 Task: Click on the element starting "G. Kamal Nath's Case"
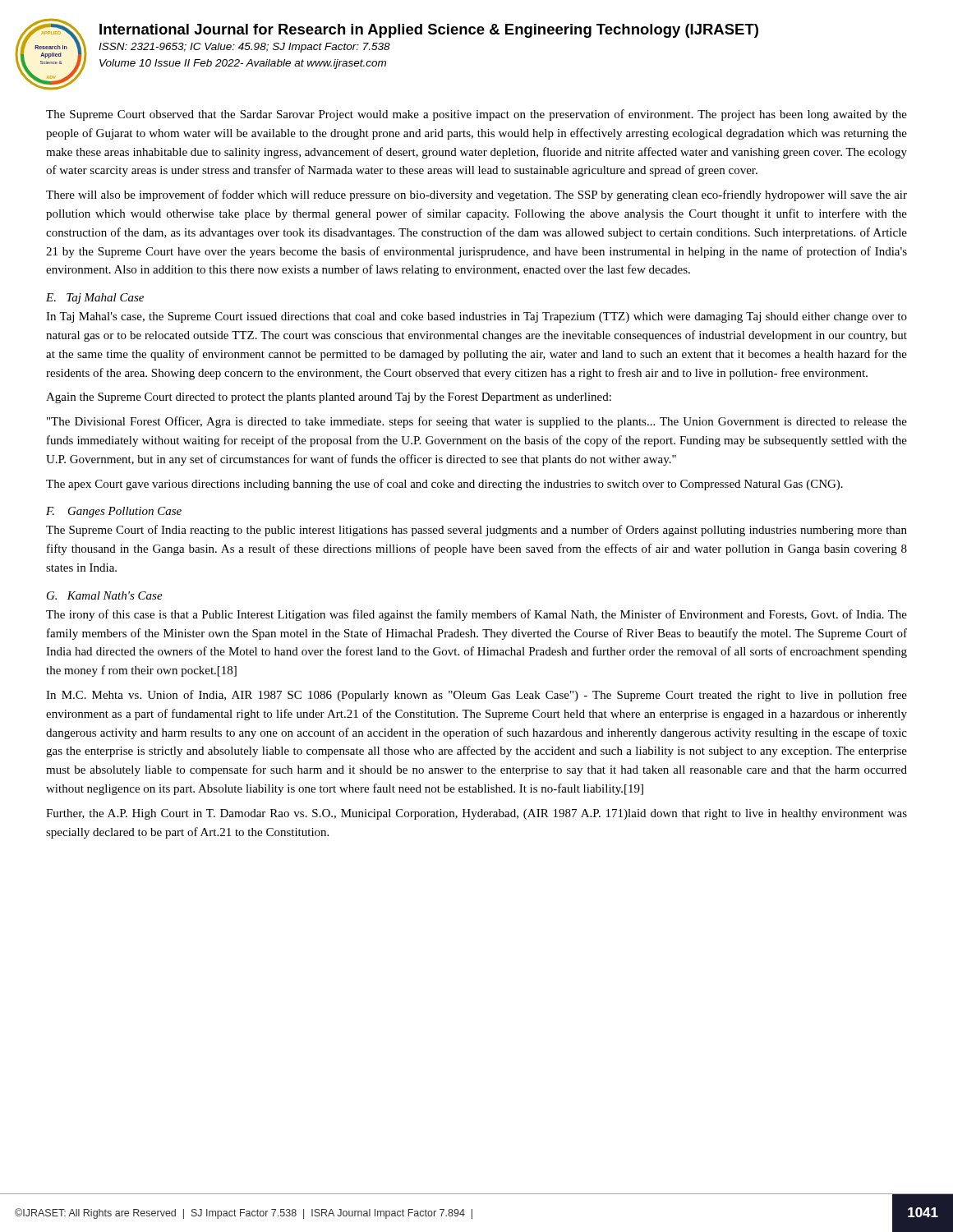[x=104, y=595]
